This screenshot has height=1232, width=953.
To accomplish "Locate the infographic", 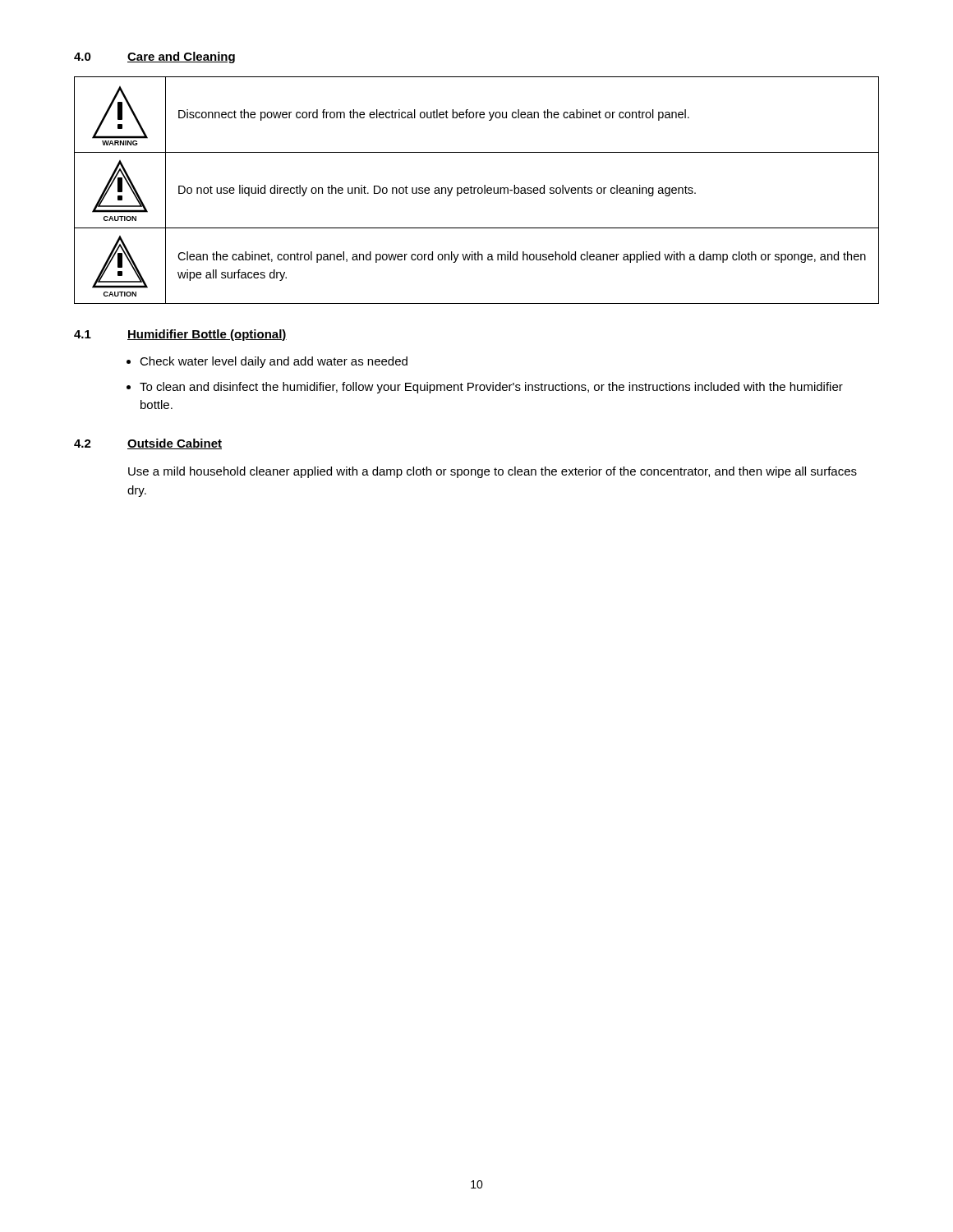I will pyautogui.click(x=476, y=190).
